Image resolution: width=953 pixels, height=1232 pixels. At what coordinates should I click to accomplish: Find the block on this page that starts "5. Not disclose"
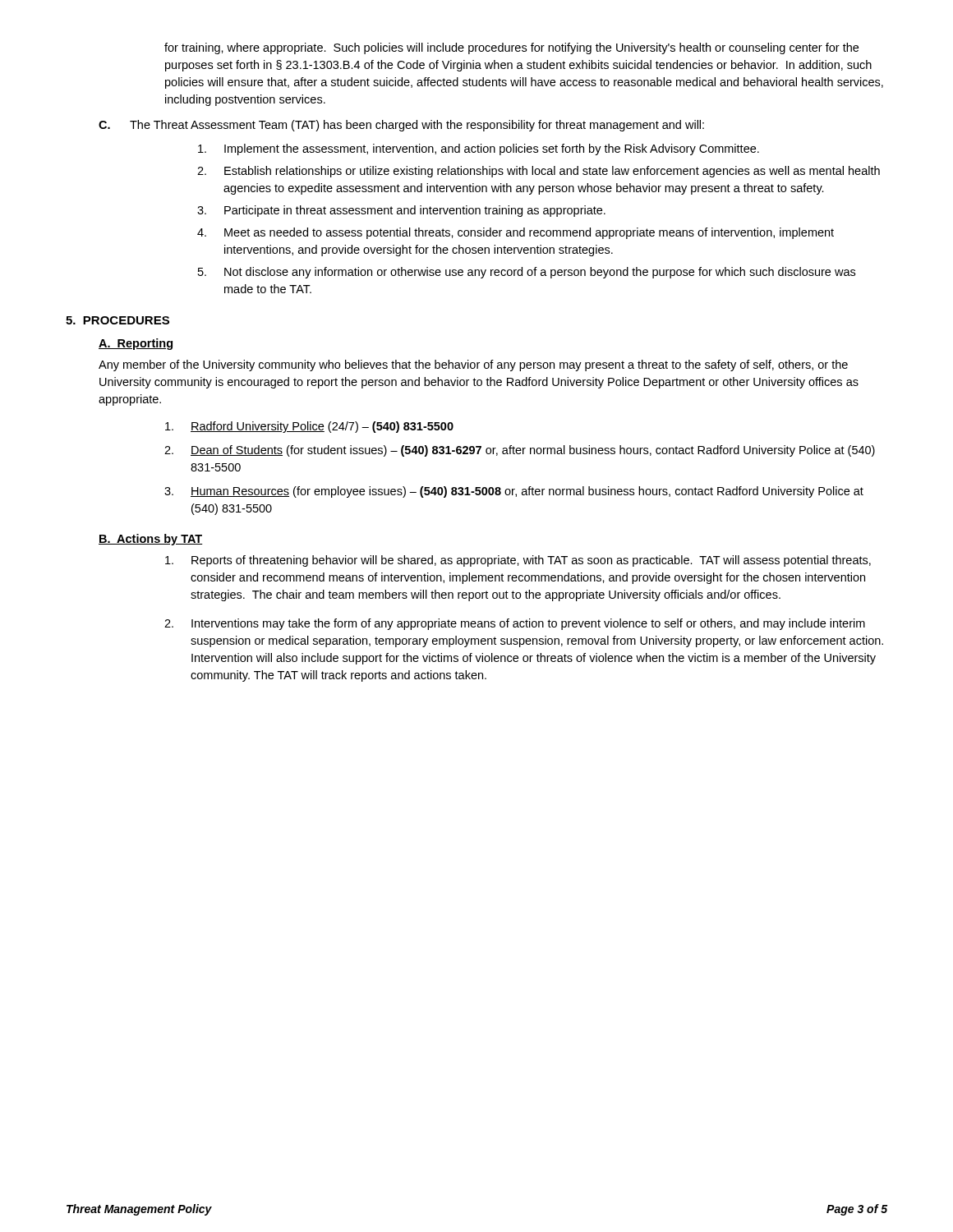tap(542, 281)
